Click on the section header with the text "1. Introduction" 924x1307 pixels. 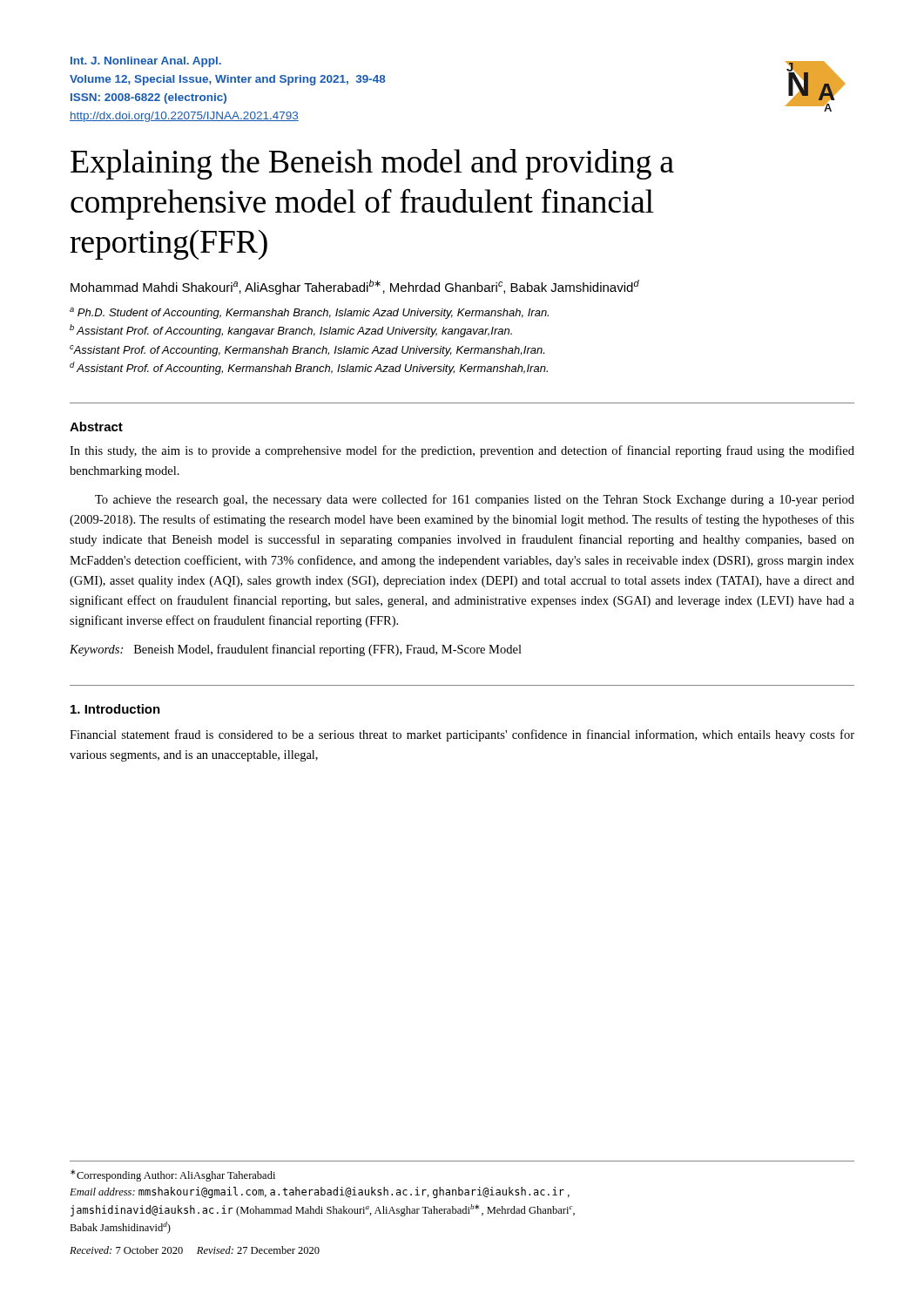coord(115,709)
